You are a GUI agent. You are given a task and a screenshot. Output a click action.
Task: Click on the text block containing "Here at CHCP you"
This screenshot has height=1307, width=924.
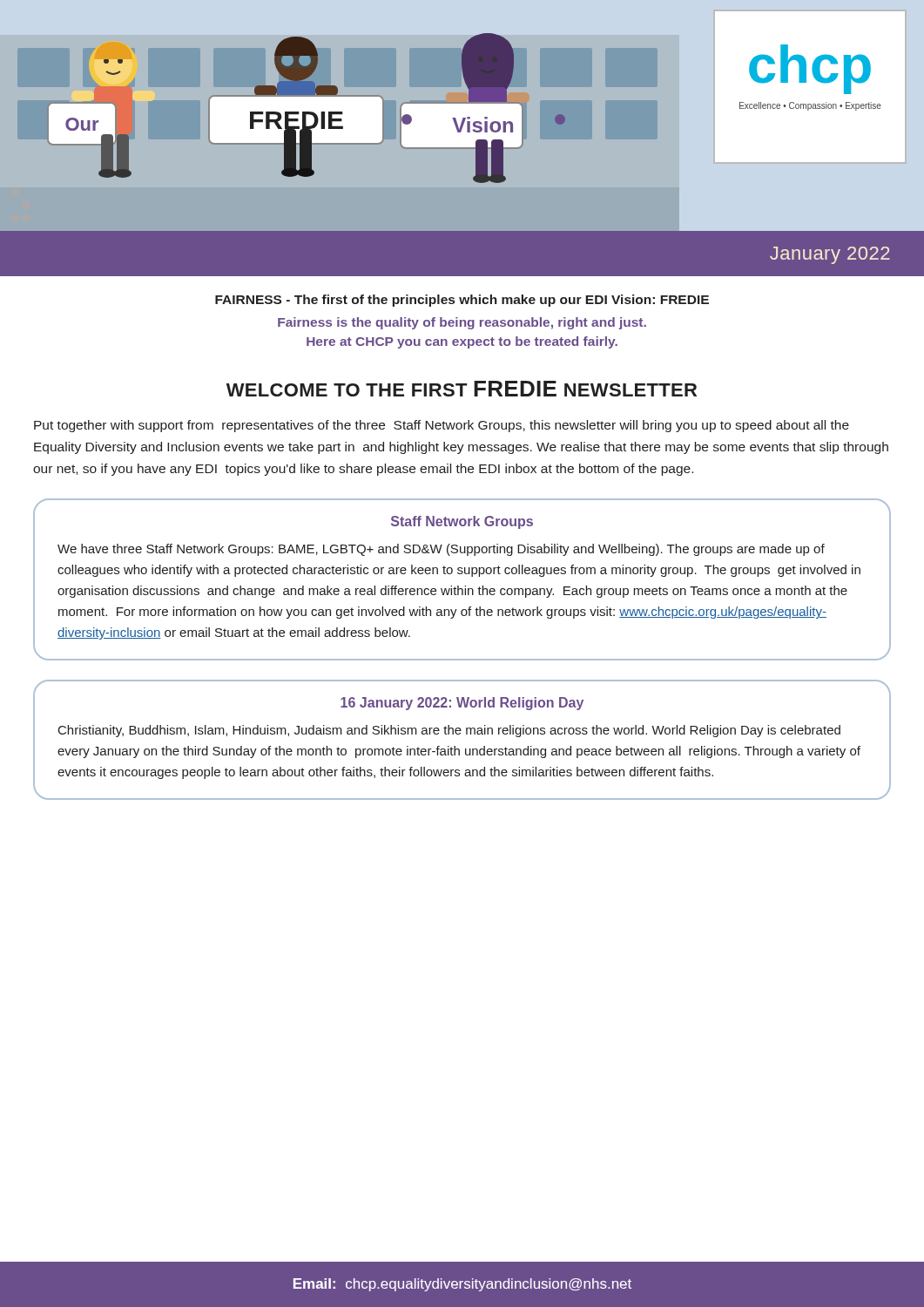pos(462,342)
